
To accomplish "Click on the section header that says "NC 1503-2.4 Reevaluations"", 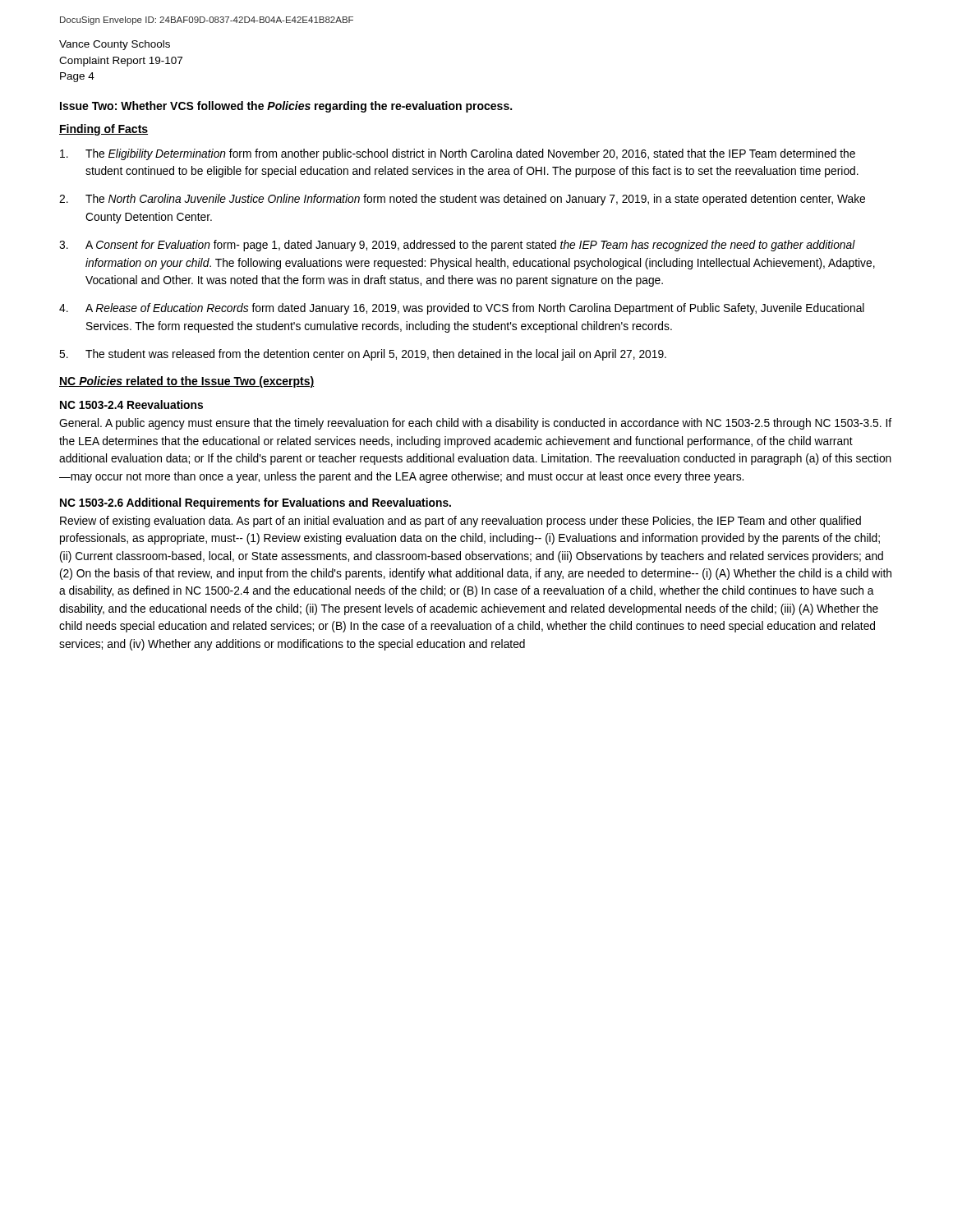I will point(131,406).
